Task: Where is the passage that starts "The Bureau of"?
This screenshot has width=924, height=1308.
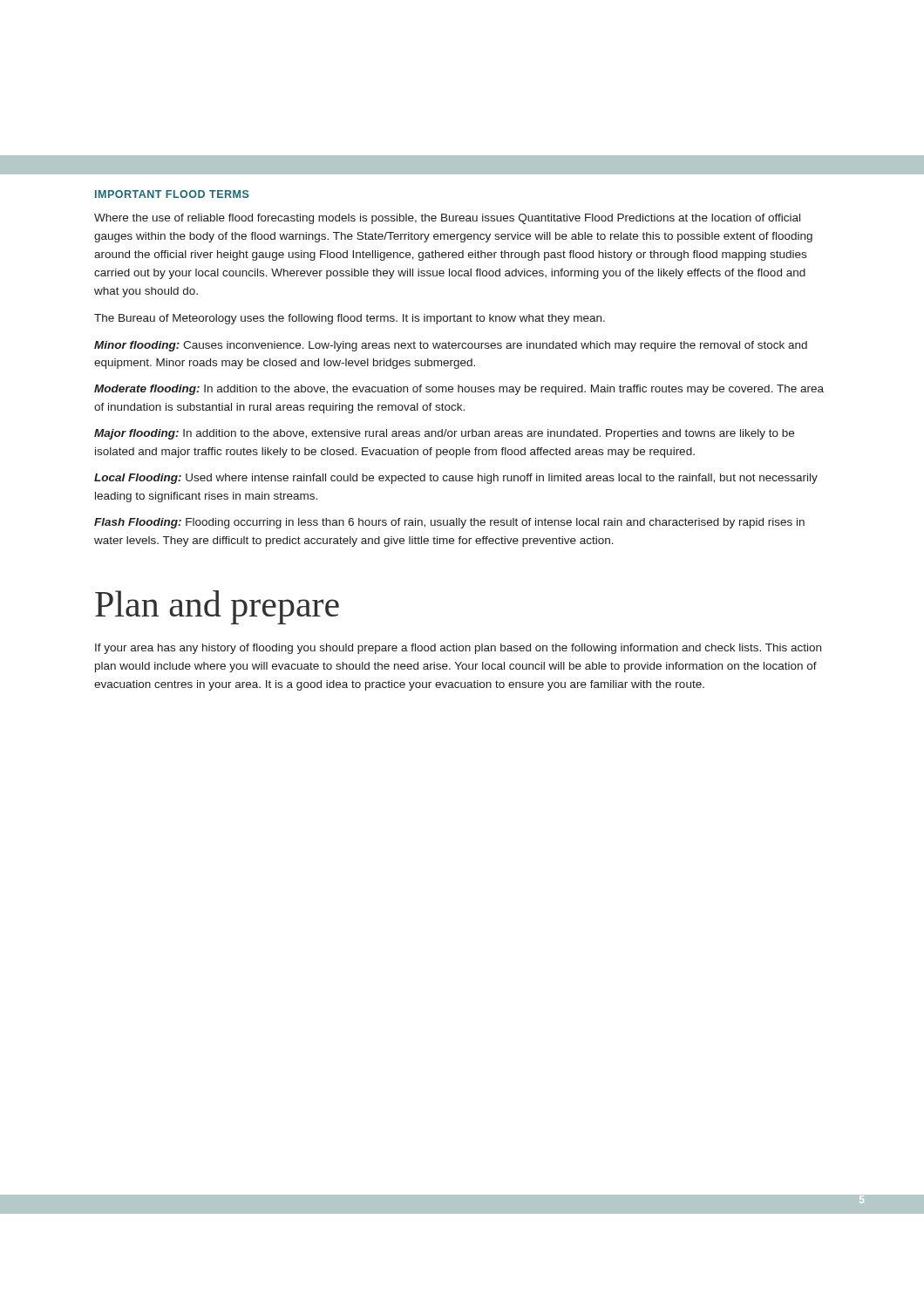Action: tap(350, 317)
